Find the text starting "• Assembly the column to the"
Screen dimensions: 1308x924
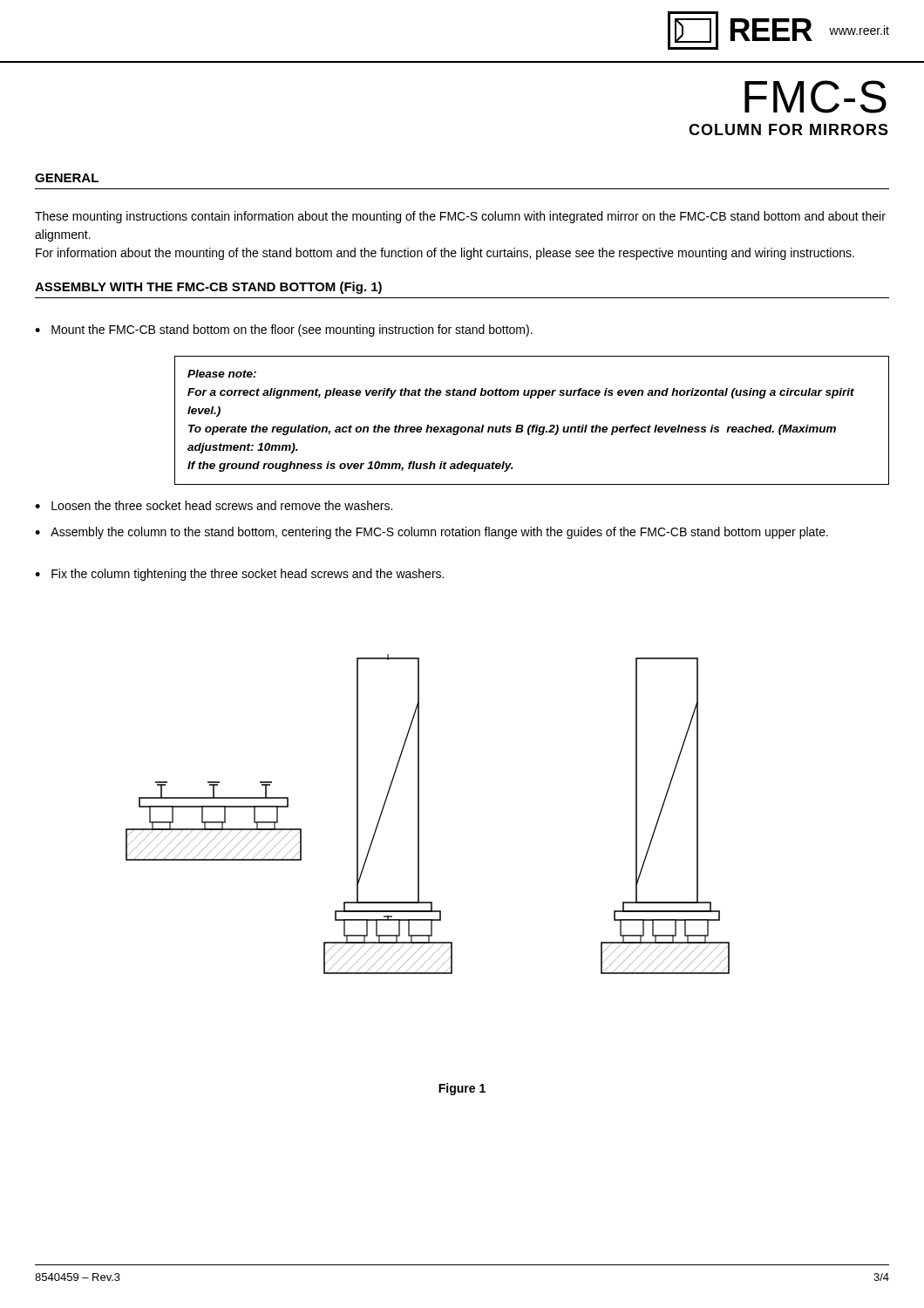432,533
